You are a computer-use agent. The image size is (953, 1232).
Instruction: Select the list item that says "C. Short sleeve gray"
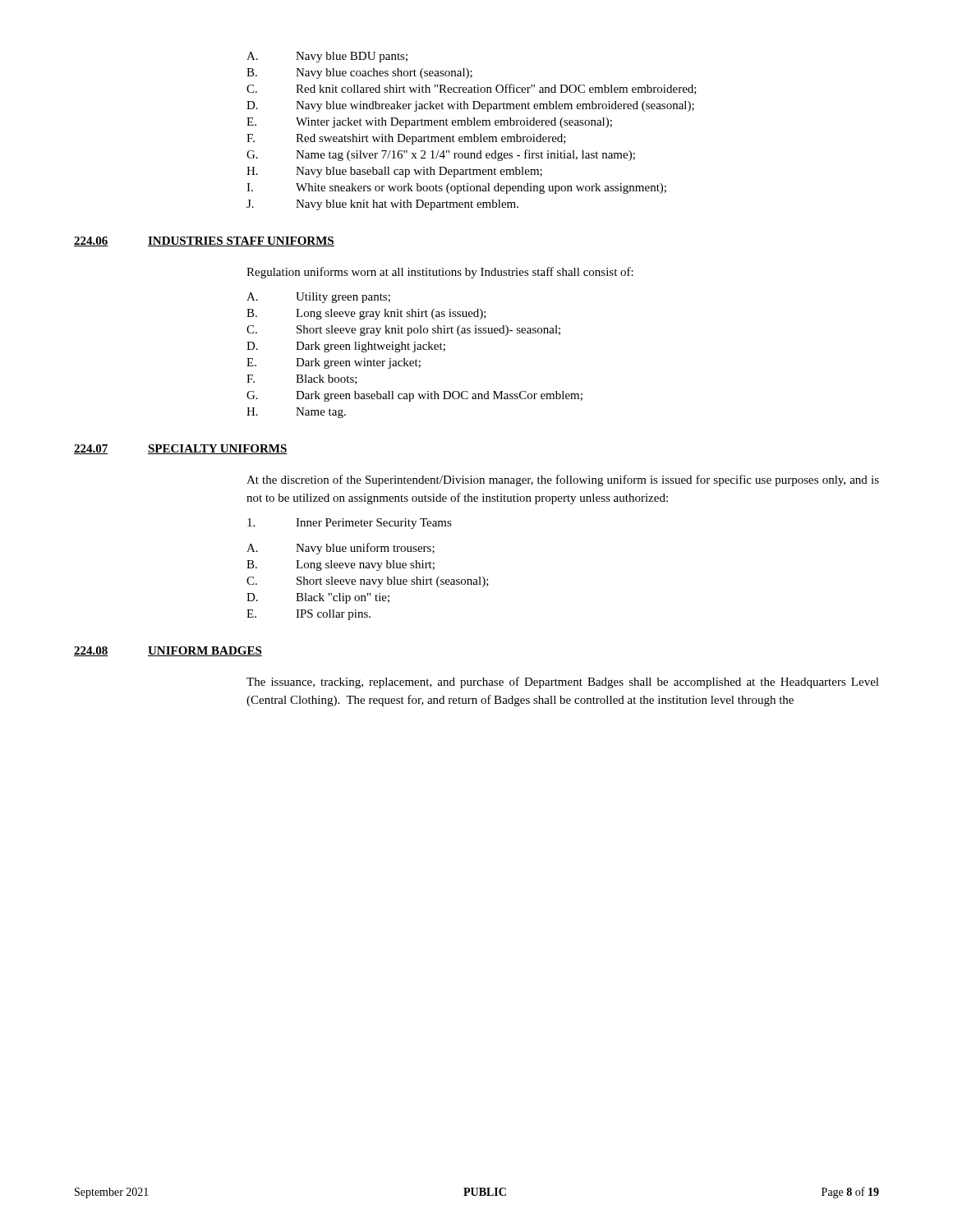click(563, 329)
